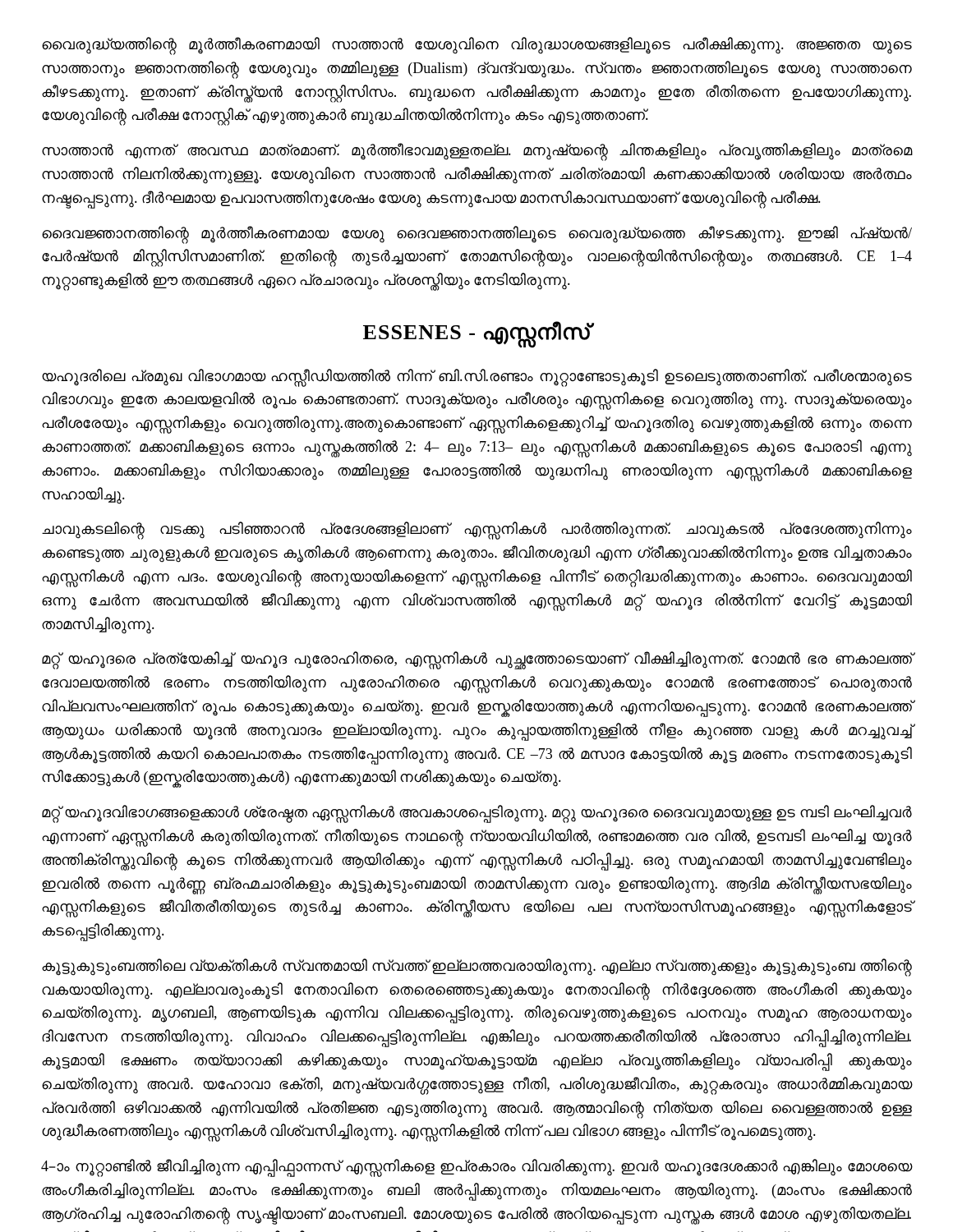Navigate to the text starting "മറ്റ് യഹൂദരെ പ്രത്യേകിച്ച്"
This screenshot has height=1232, width=953.
(476, 718)
